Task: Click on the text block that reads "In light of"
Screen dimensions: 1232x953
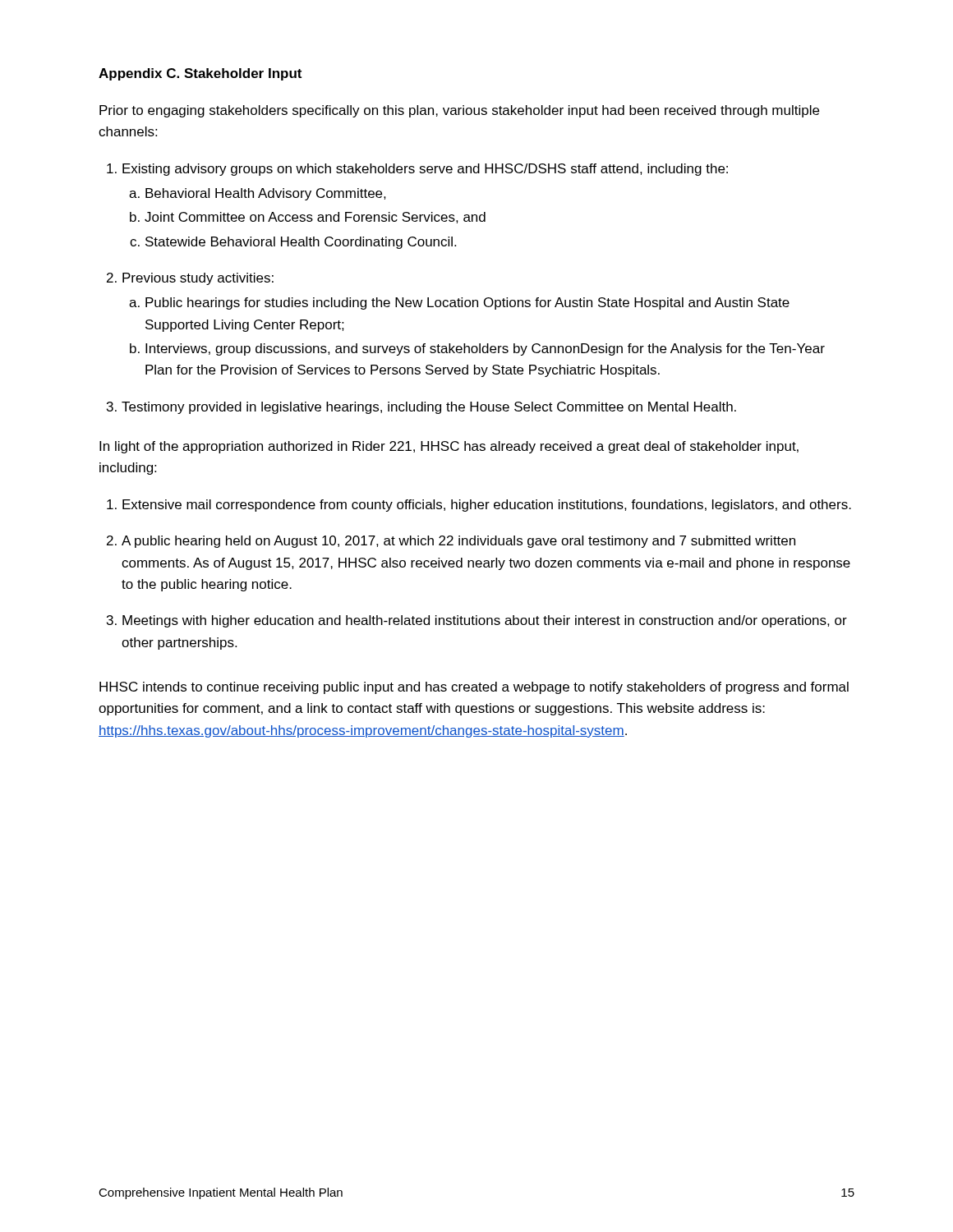Action: (449, 457)
